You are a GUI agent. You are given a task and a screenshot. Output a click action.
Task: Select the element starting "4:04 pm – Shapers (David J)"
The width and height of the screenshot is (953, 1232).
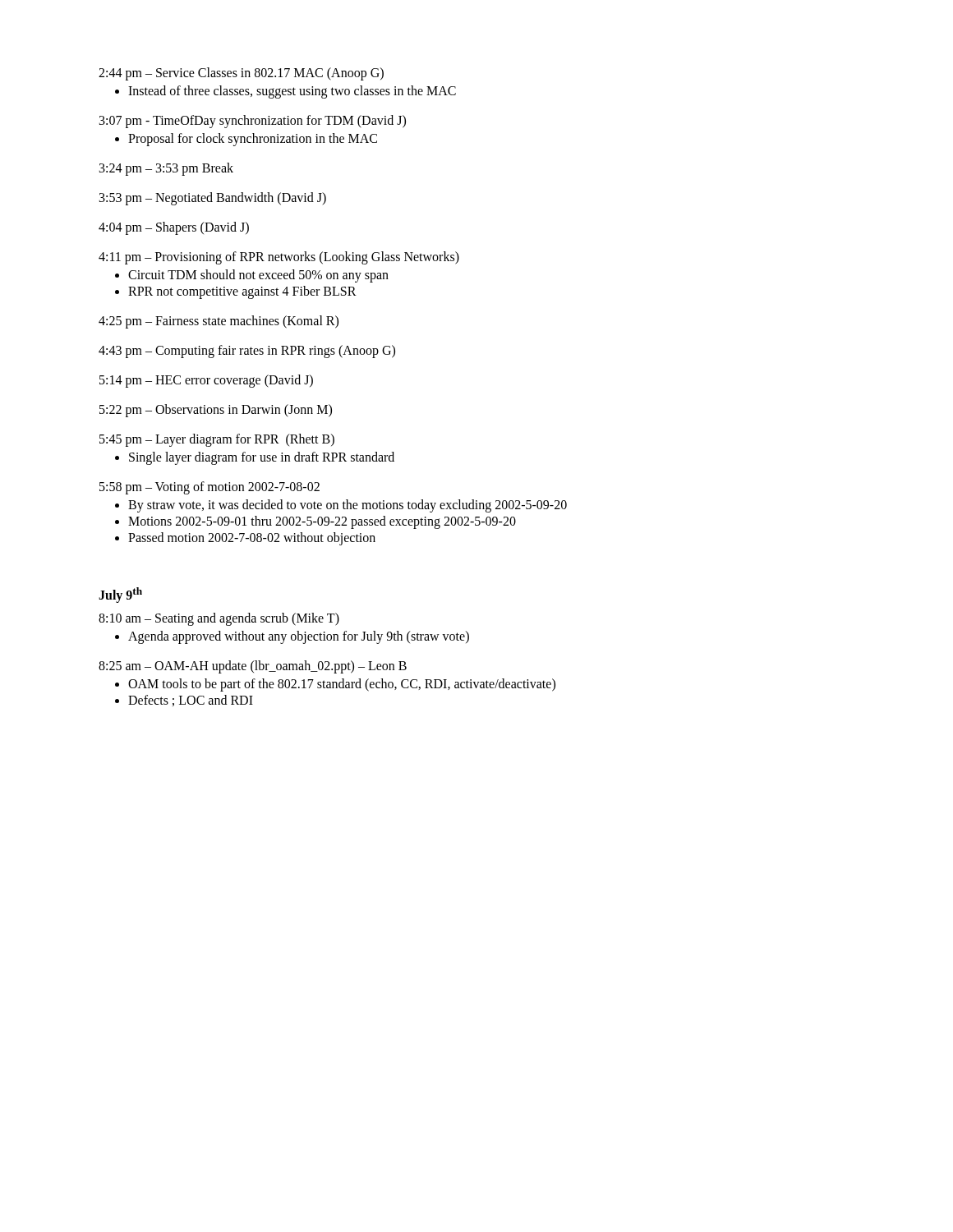174,227
